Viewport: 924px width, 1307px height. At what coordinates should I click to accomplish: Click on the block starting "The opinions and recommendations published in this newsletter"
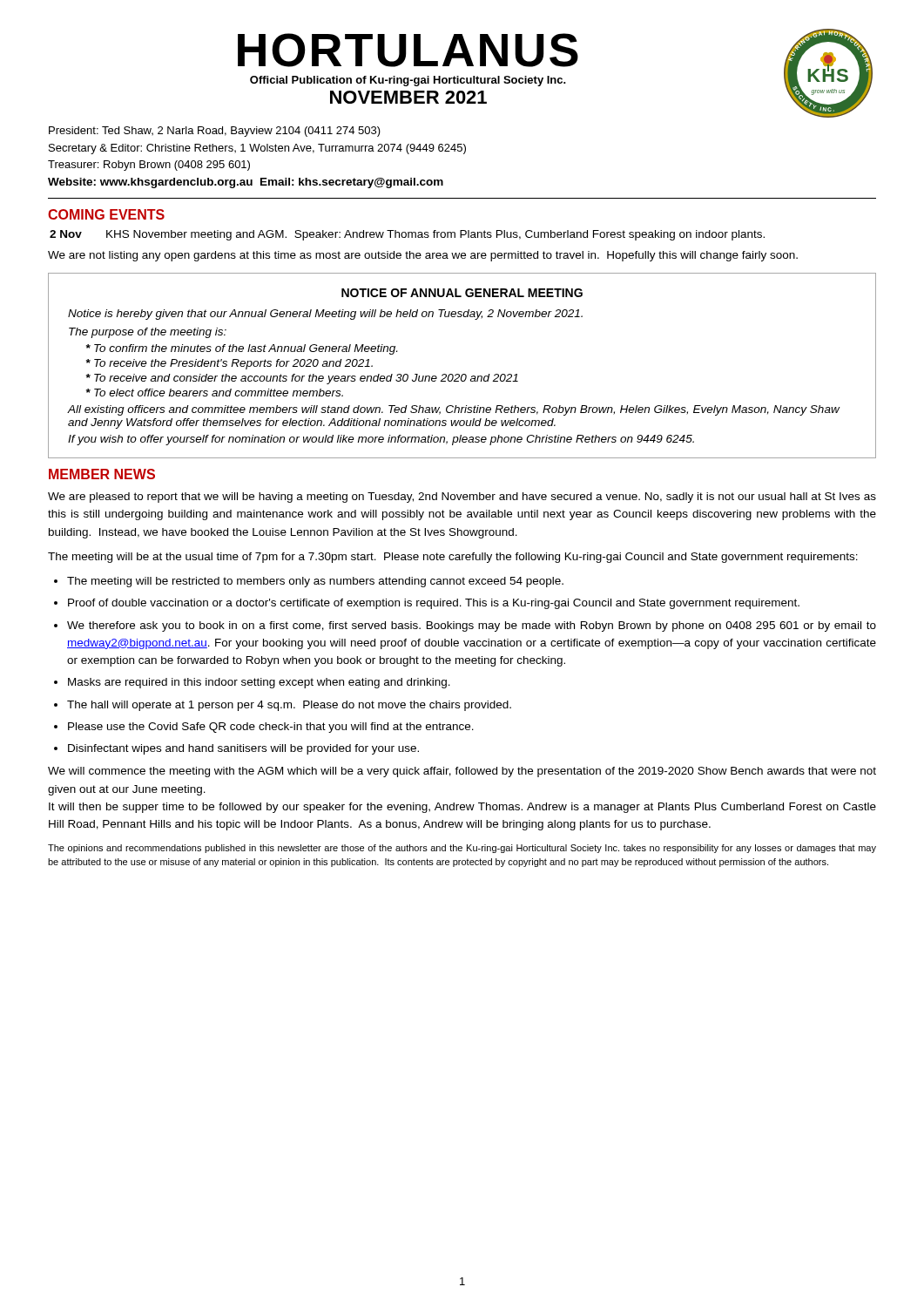click(462, 855)
